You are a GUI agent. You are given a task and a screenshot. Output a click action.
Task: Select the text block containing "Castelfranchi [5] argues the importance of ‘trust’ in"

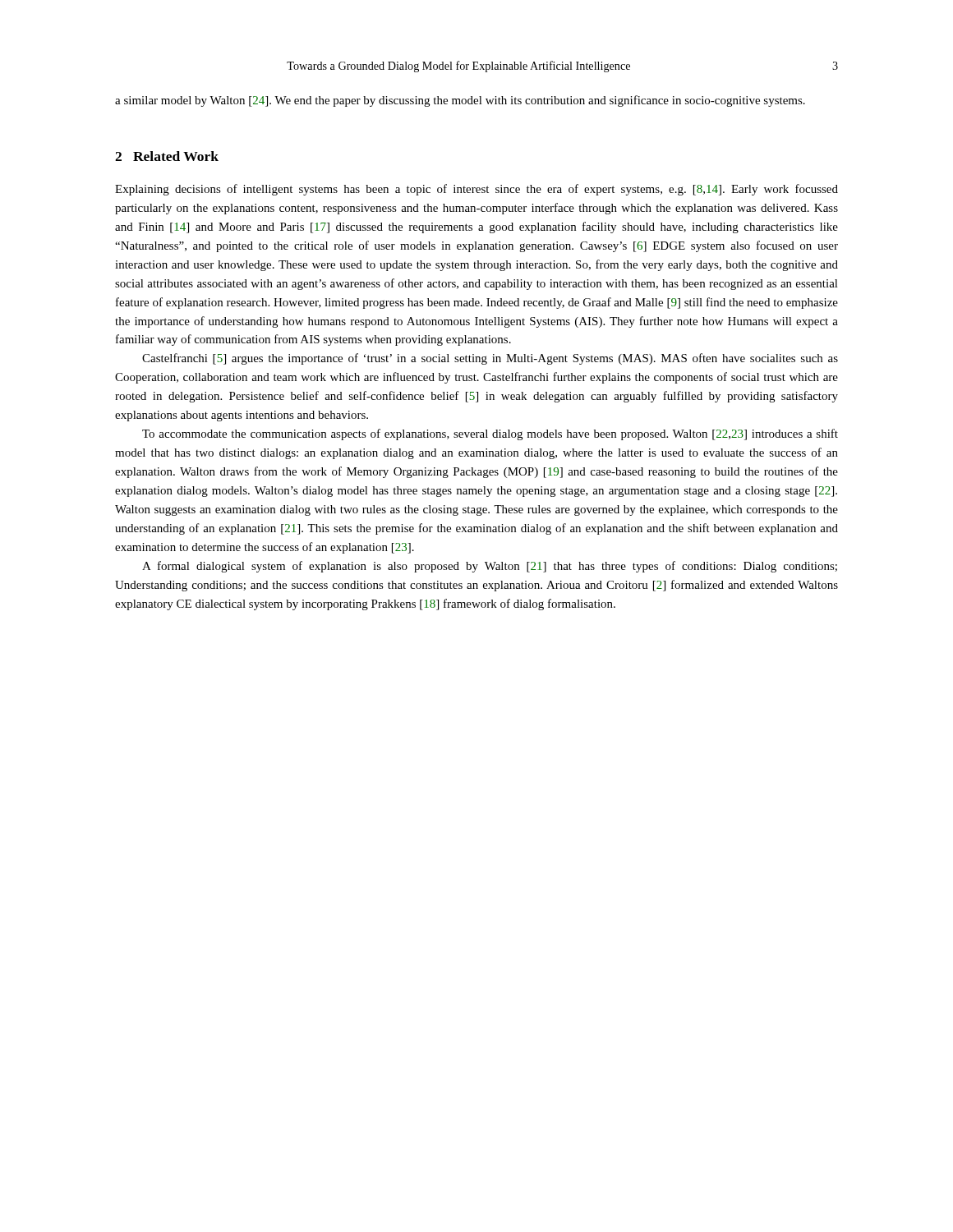coord(476,387)
